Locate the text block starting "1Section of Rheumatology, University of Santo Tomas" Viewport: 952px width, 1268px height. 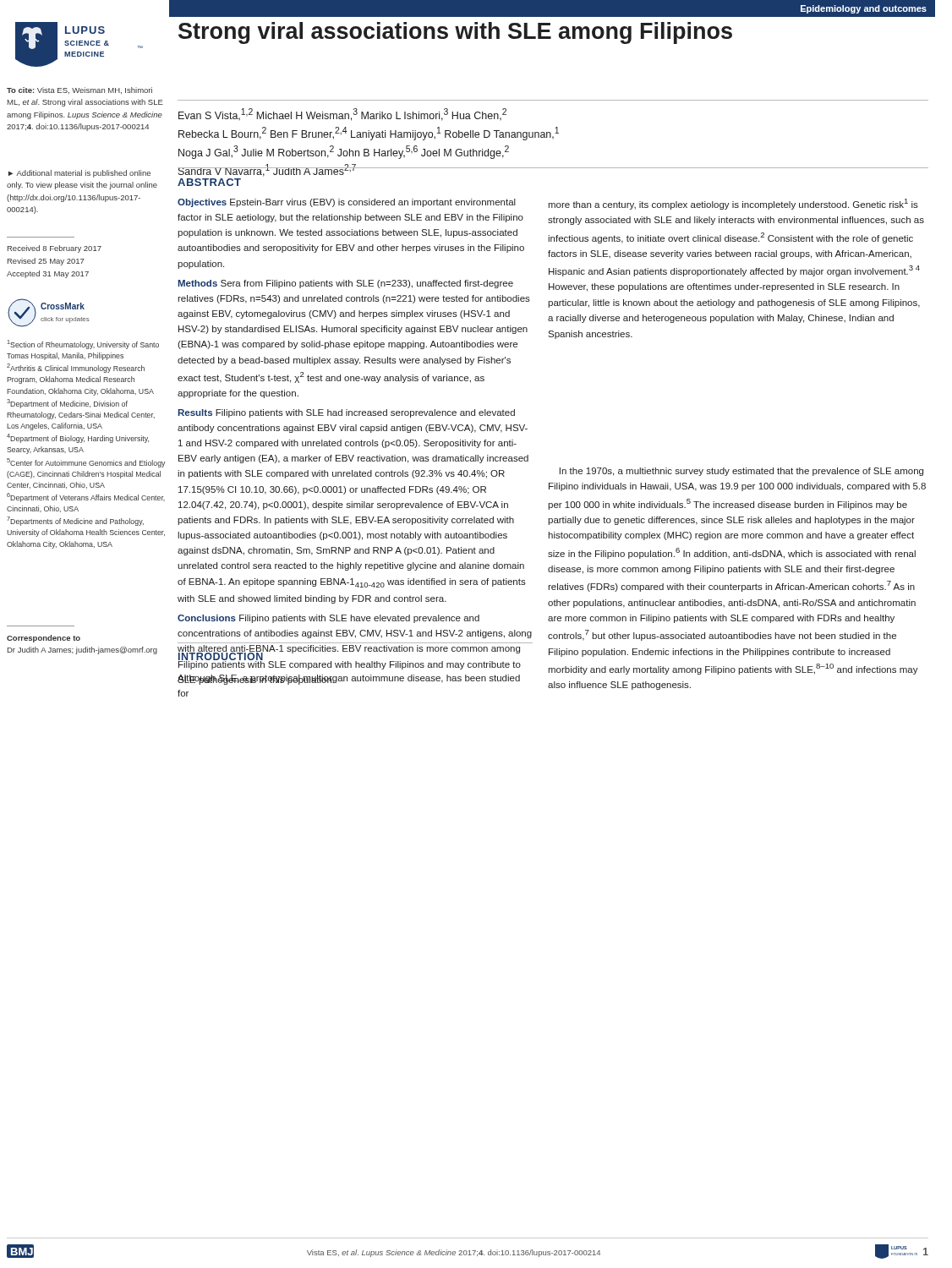click(86, 443)
